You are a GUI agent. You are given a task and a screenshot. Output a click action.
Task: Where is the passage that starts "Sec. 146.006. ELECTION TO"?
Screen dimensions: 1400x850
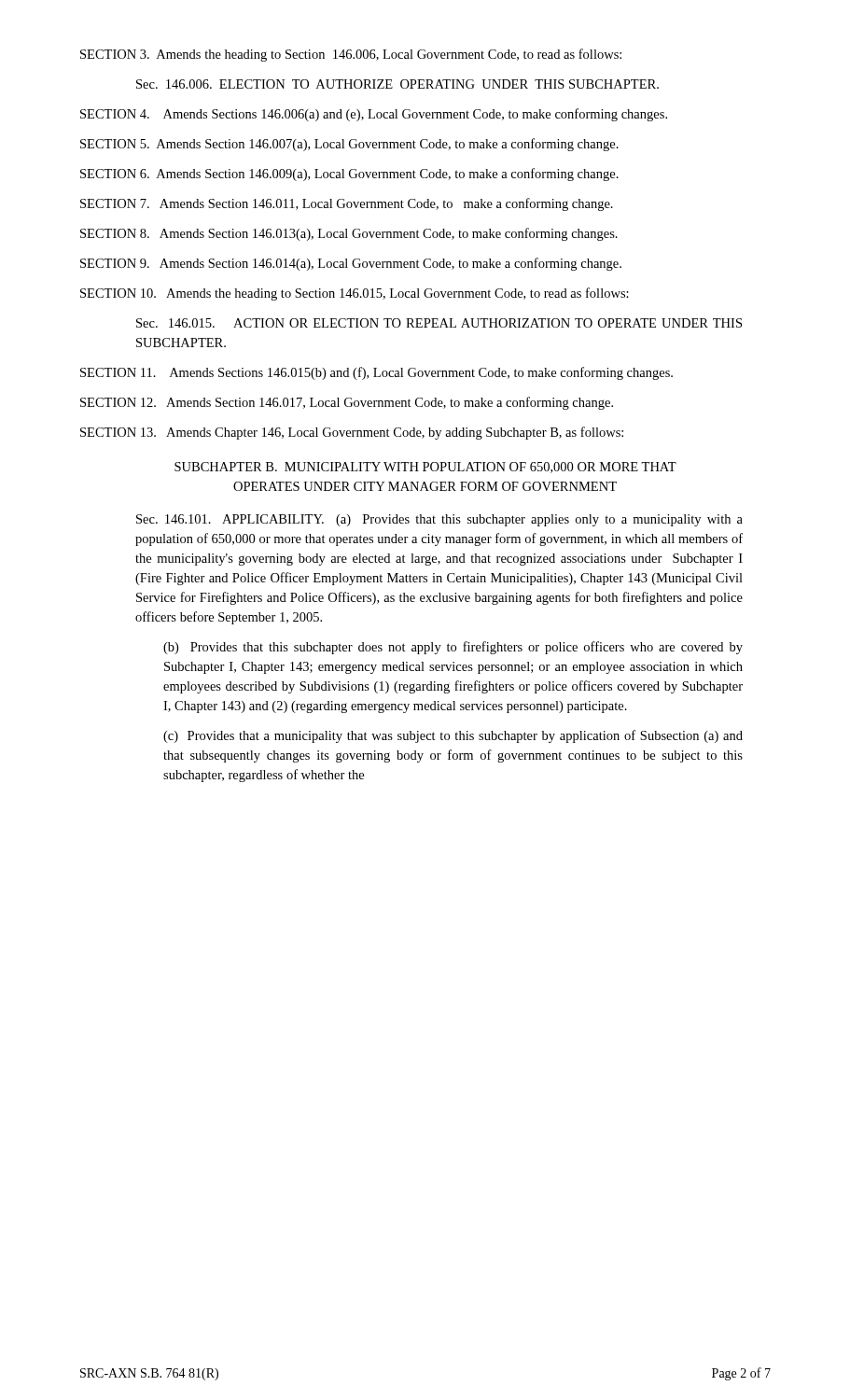[397, 84]
